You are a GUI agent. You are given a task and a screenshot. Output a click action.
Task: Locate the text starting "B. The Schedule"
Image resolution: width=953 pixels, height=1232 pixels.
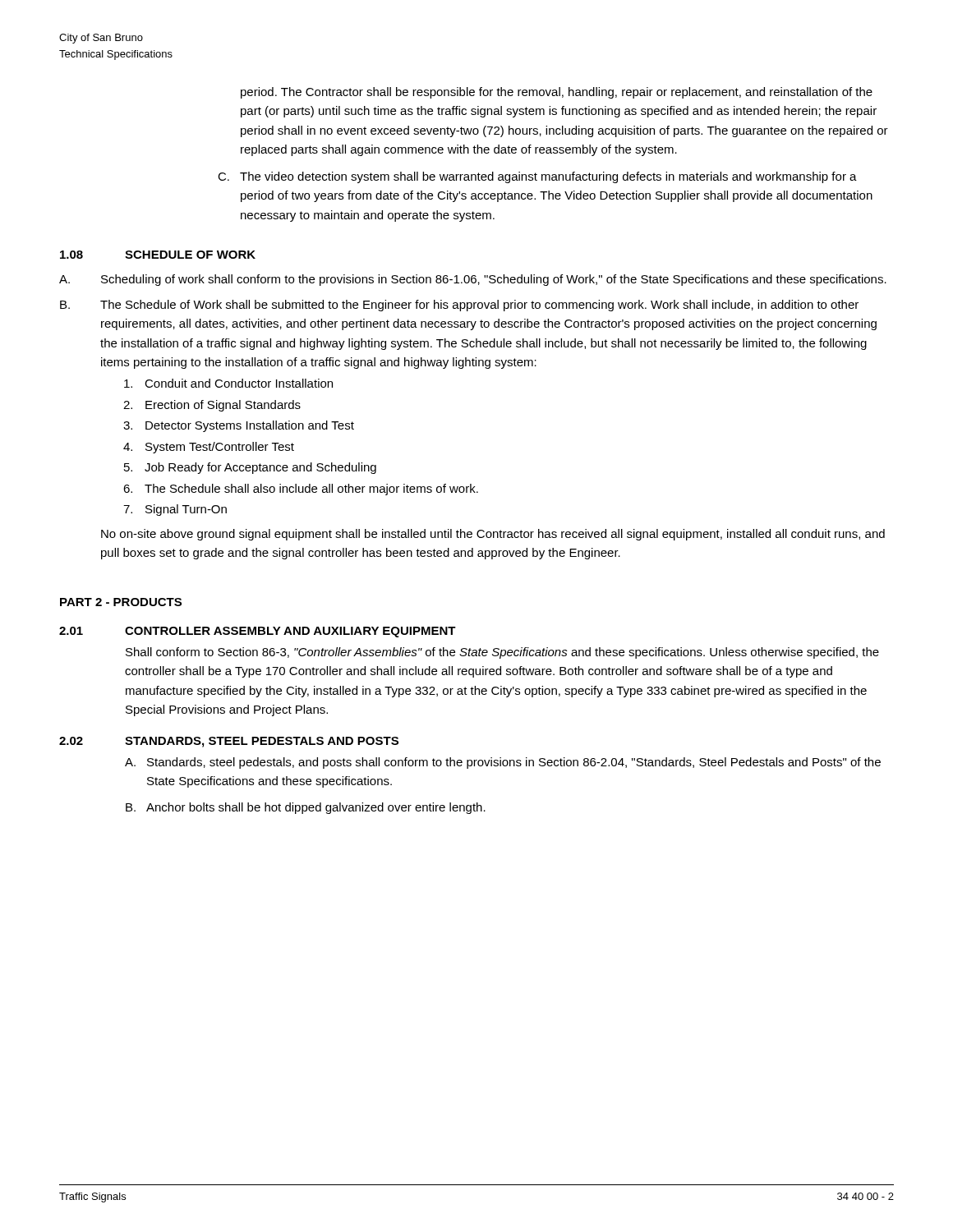click(459, 306)
